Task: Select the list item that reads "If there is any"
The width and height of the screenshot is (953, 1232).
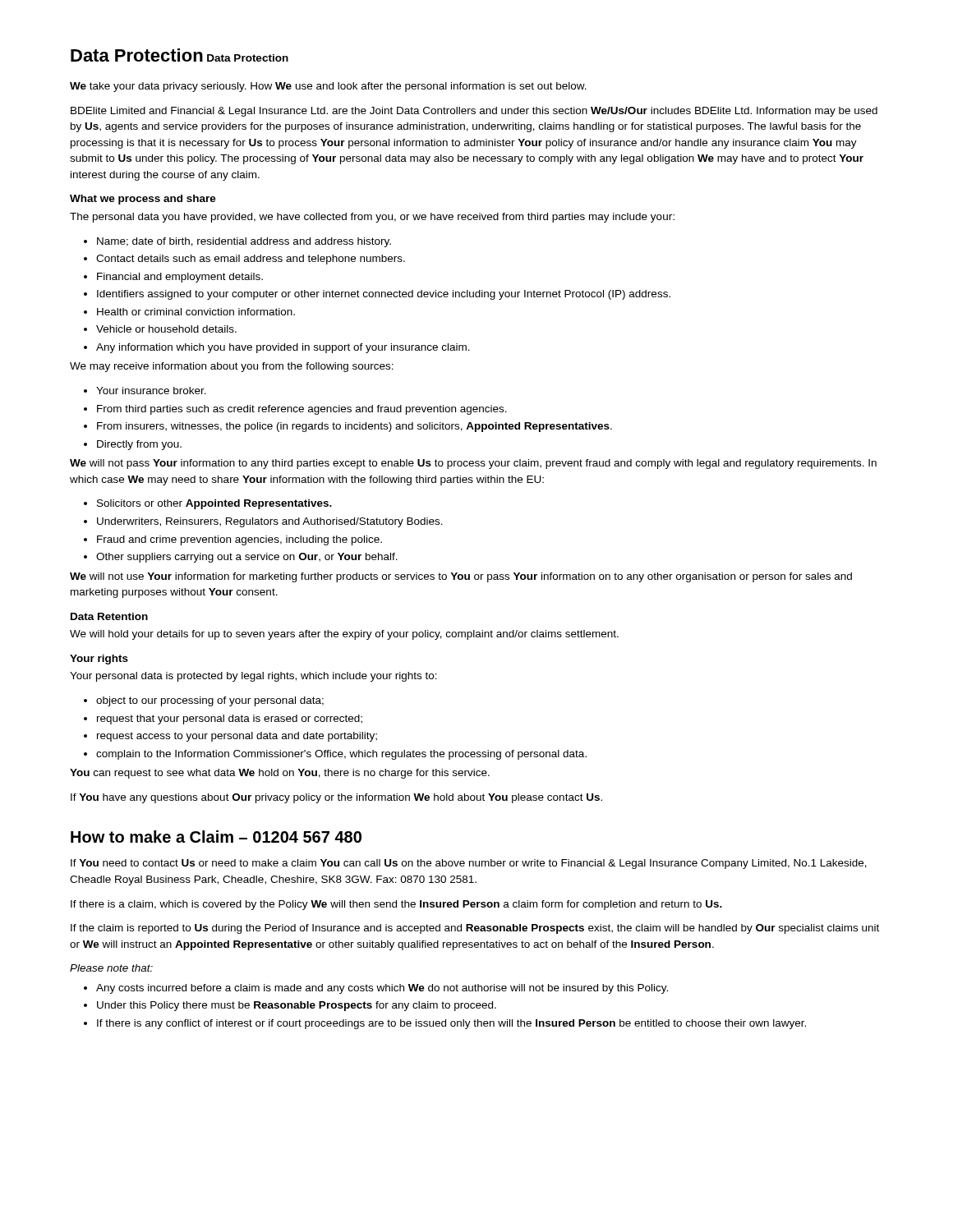Action: click(x=476, y=1023)
